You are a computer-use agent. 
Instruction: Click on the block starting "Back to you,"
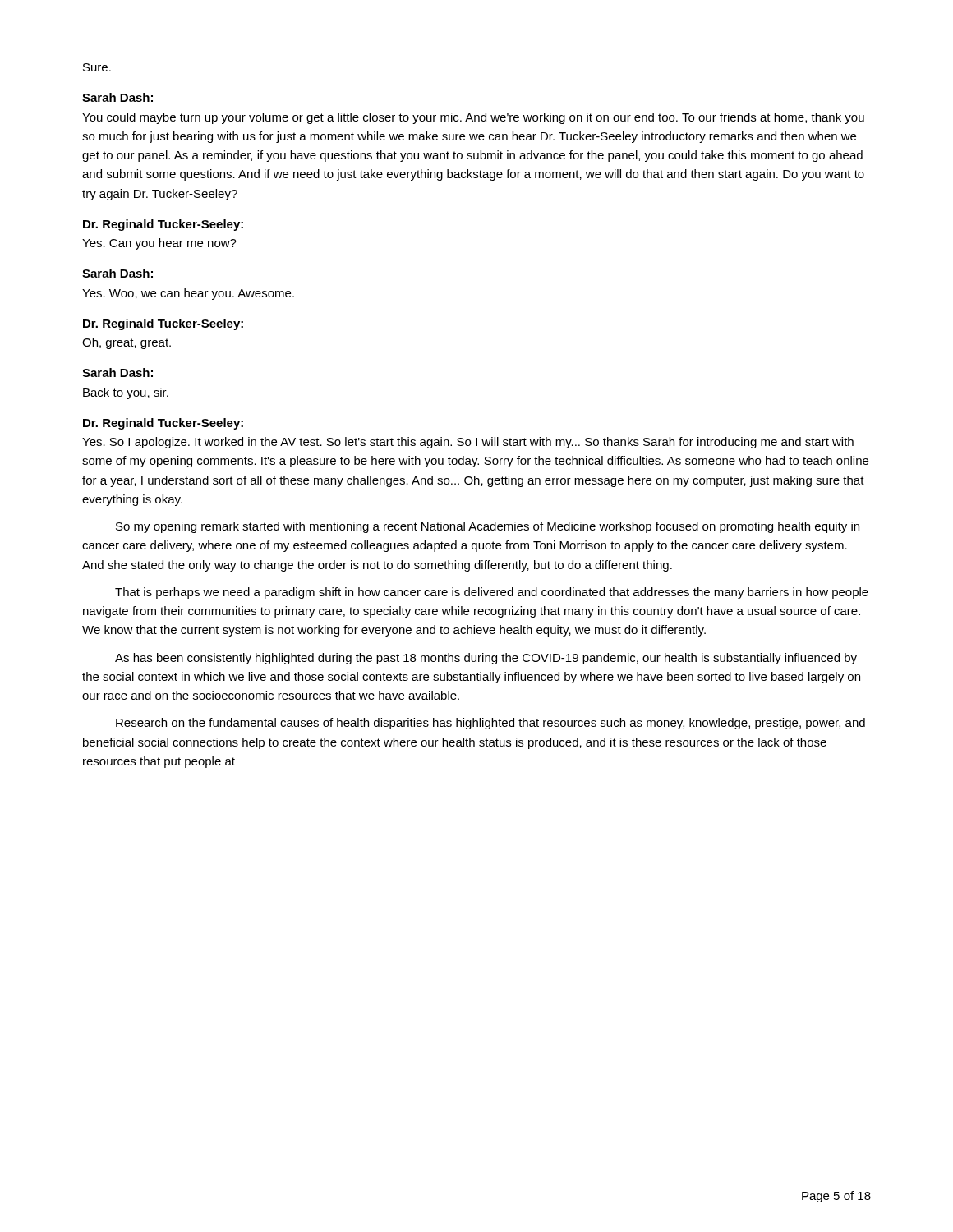click(x=126, y=393)
